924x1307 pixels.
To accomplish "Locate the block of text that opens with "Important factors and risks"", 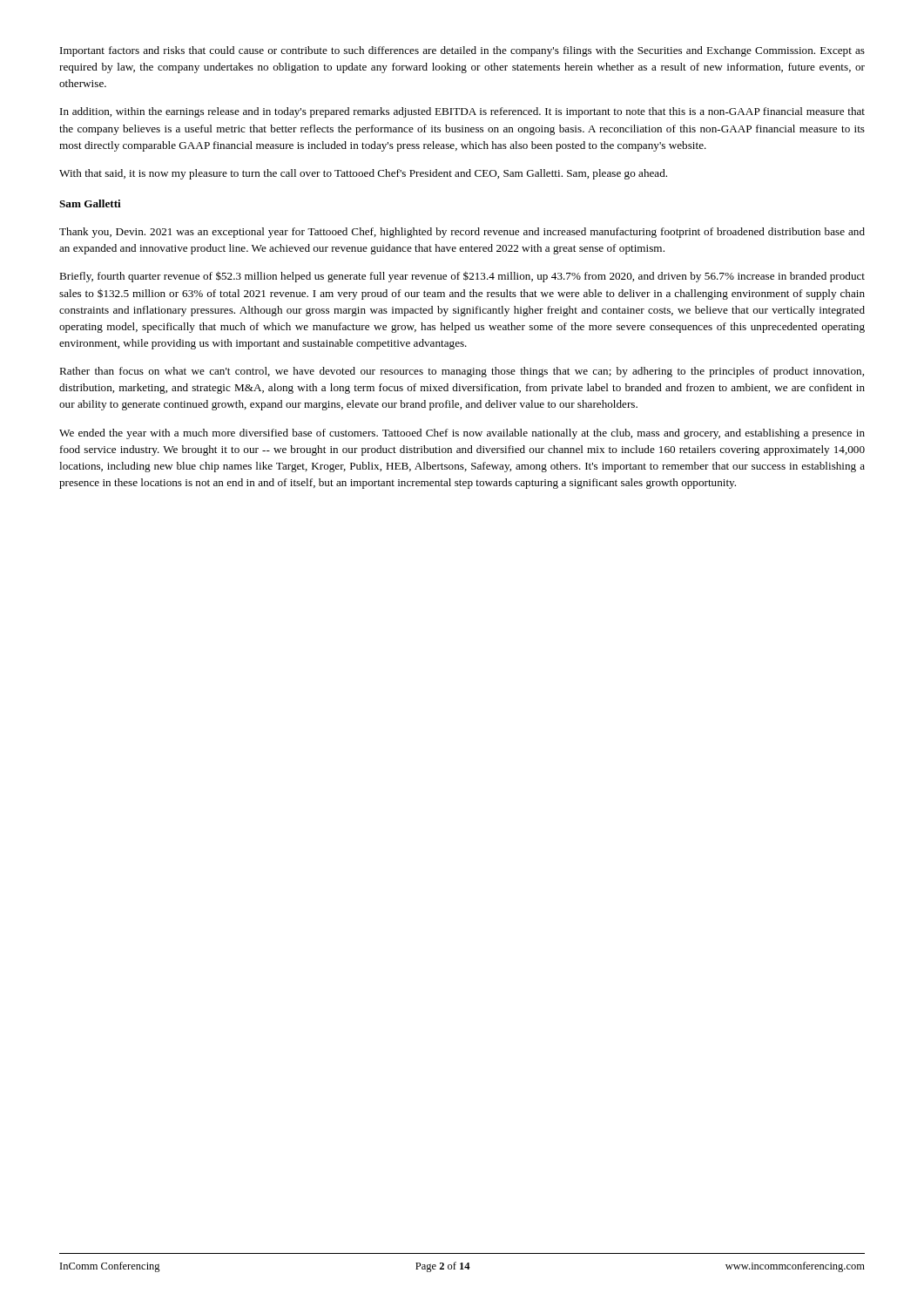I will tap(462, 67).
